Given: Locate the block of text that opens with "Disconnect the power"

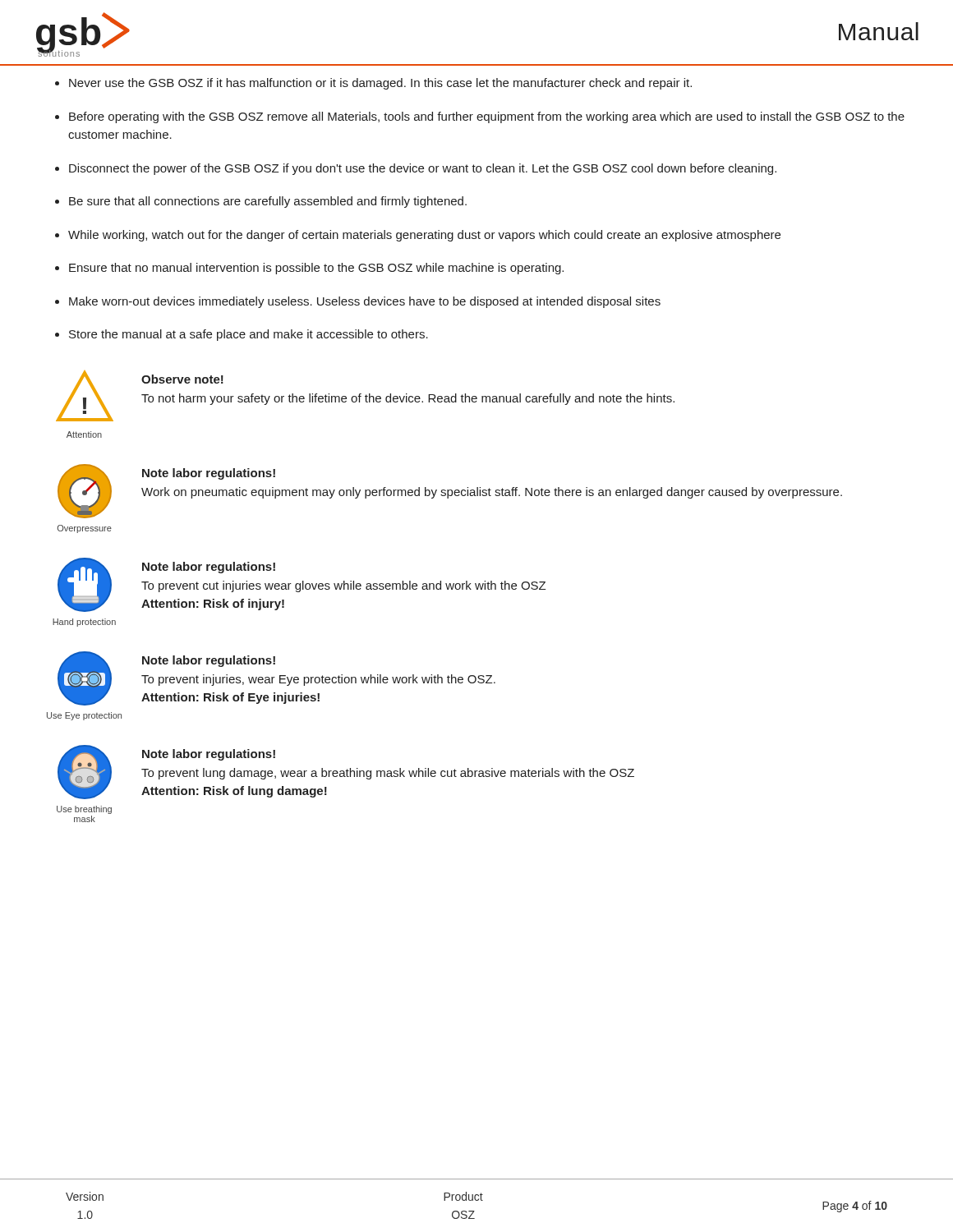Looking at the screenshot, I should click(423, 168).
